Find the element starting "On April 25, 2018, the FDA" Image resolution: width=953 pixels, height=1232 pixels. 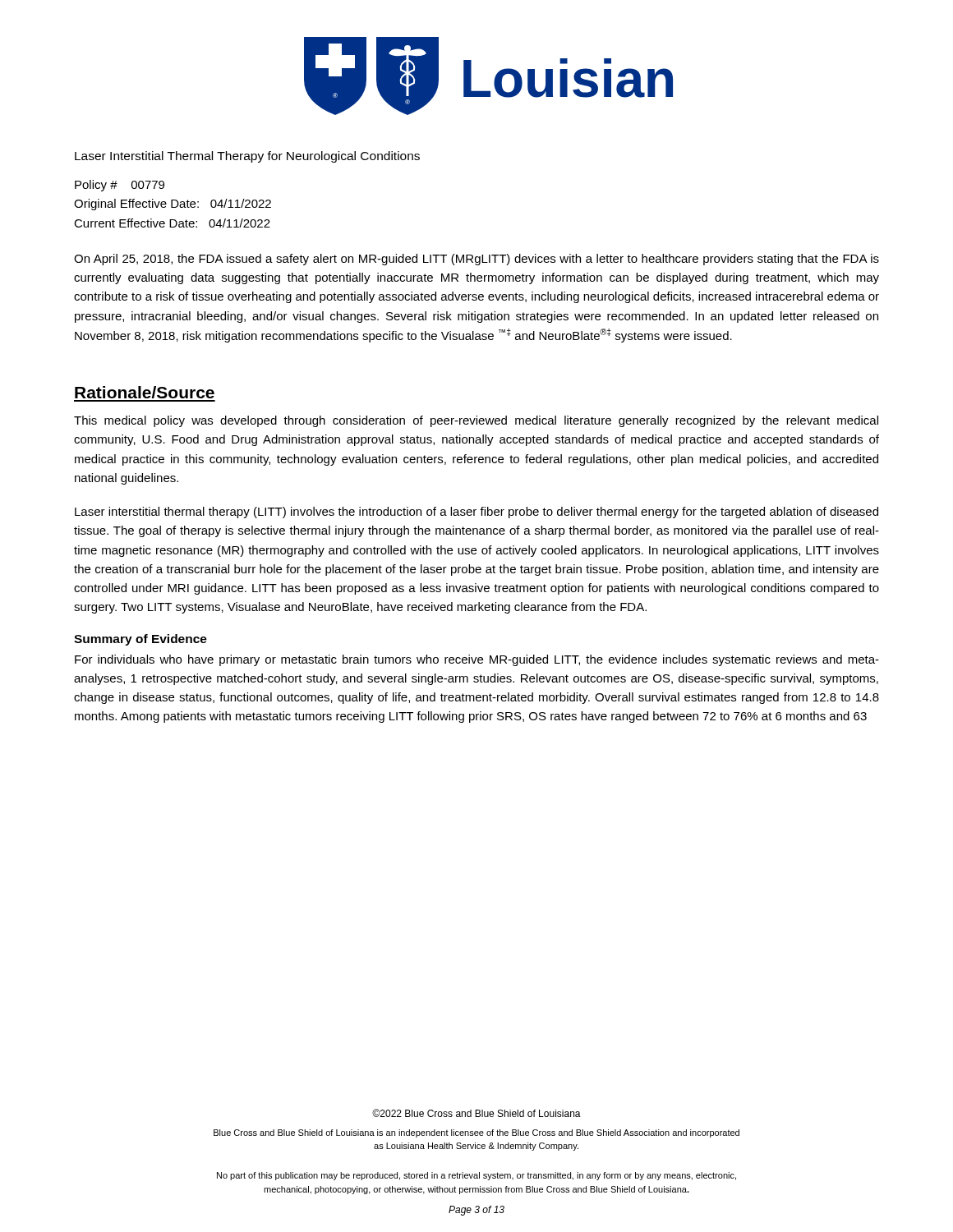click(476, 297)
